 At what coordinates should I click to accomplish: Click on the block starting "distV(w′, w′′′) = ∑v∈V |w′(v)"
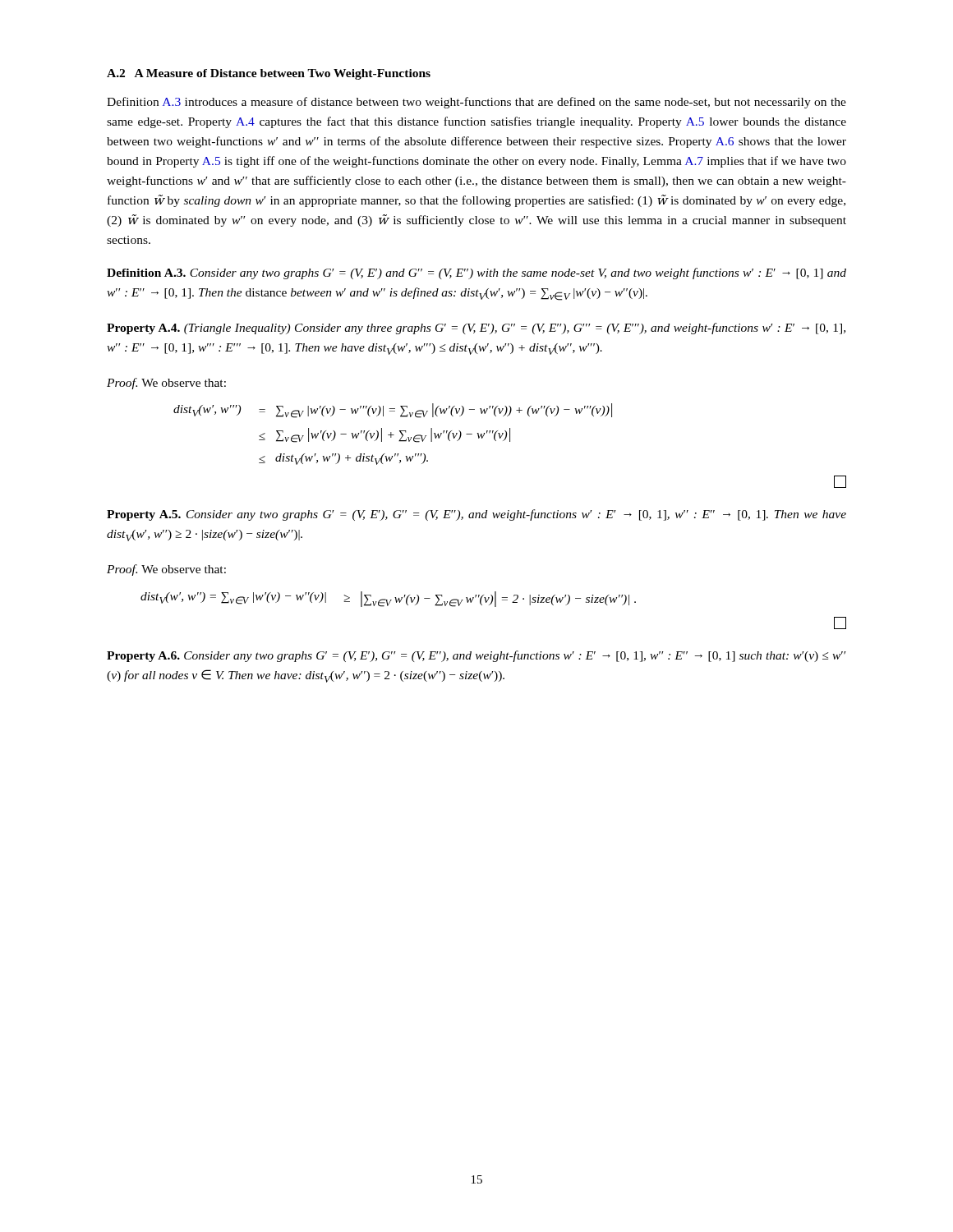click(x=393, y=434)
